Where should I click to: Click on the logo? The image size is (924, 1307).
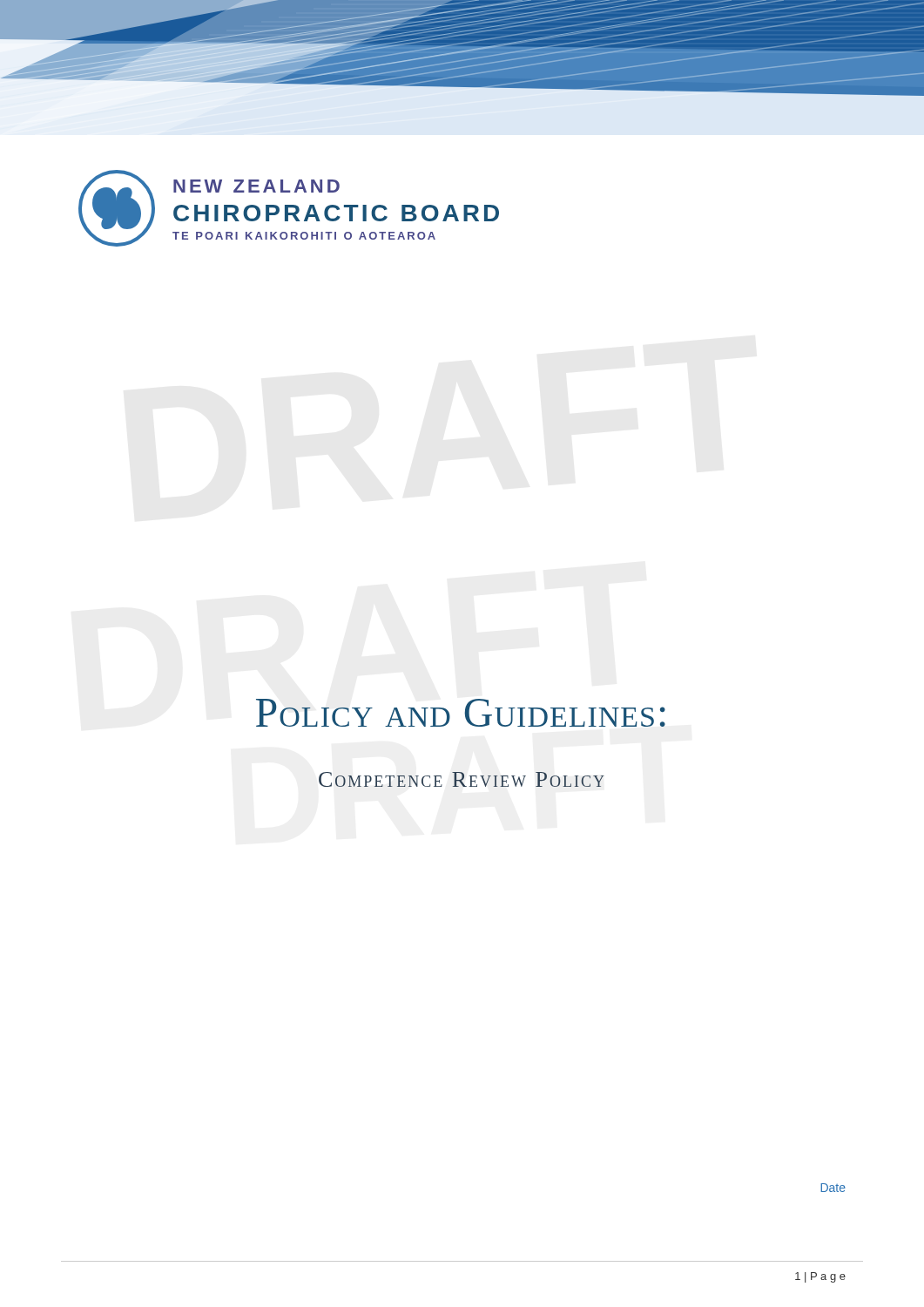point(290,208)
